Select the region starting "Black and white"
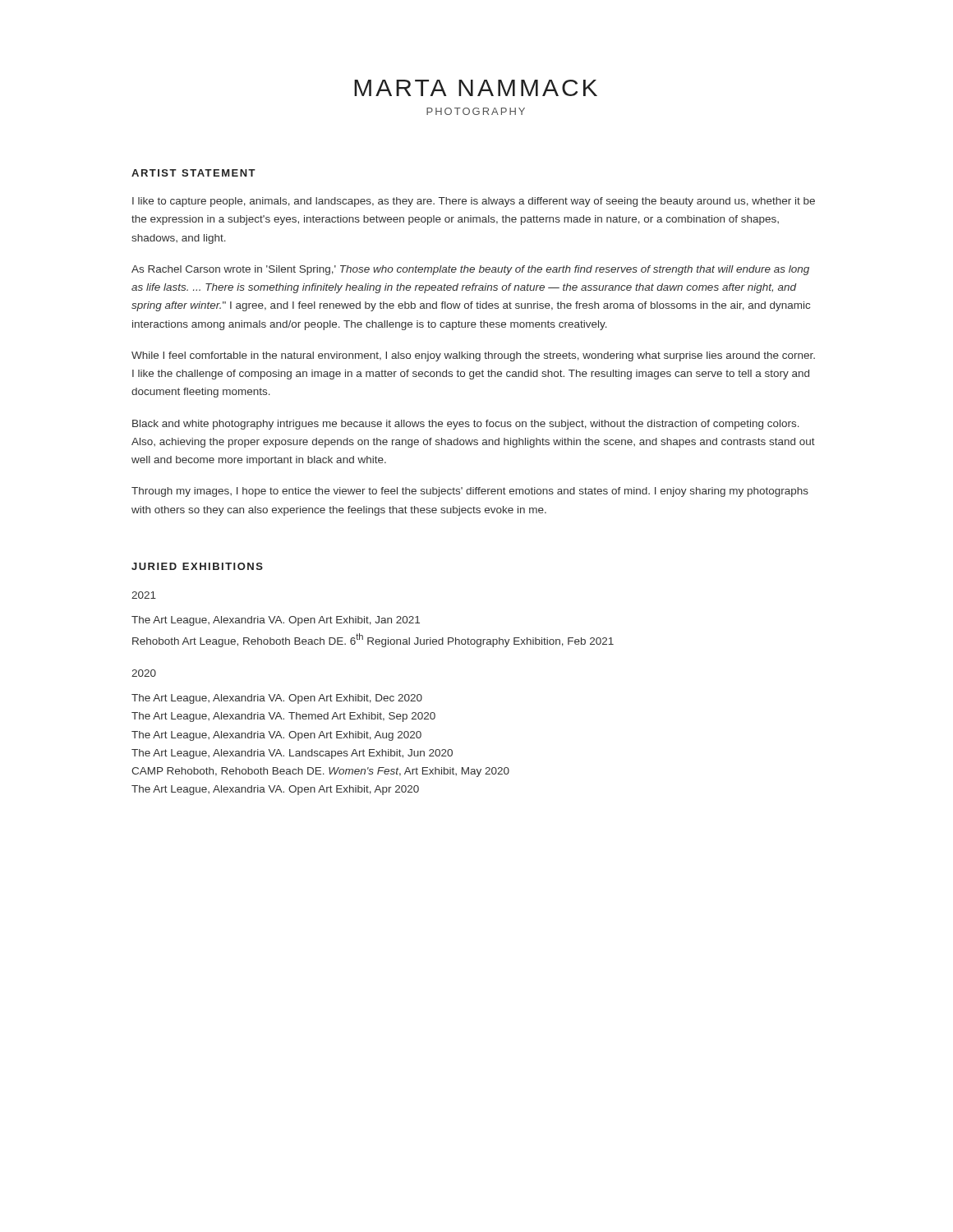This screenshot has width=953, height=1232. point(473,441)
